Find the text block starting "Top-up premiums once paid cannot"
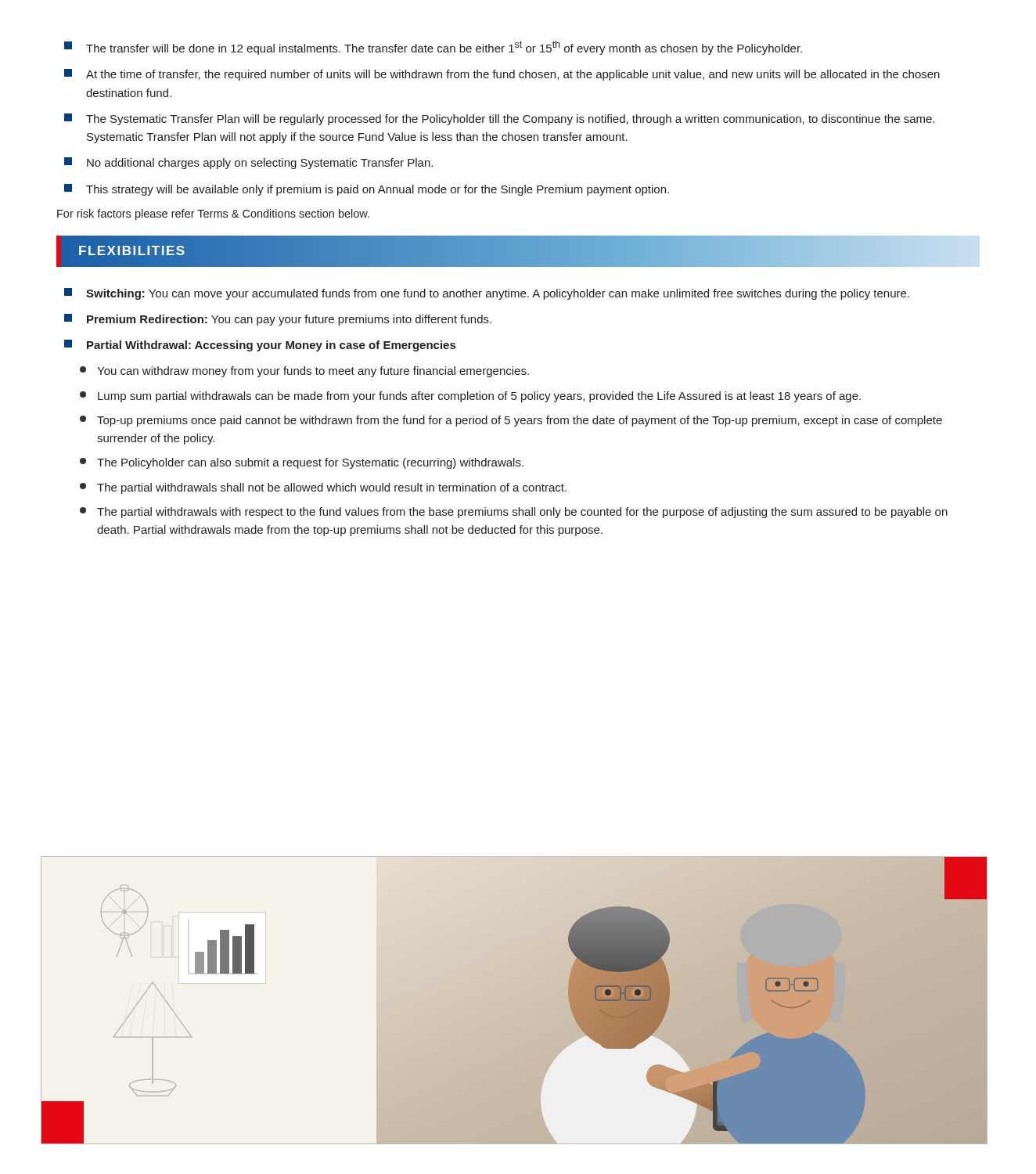 click(518, 429)
